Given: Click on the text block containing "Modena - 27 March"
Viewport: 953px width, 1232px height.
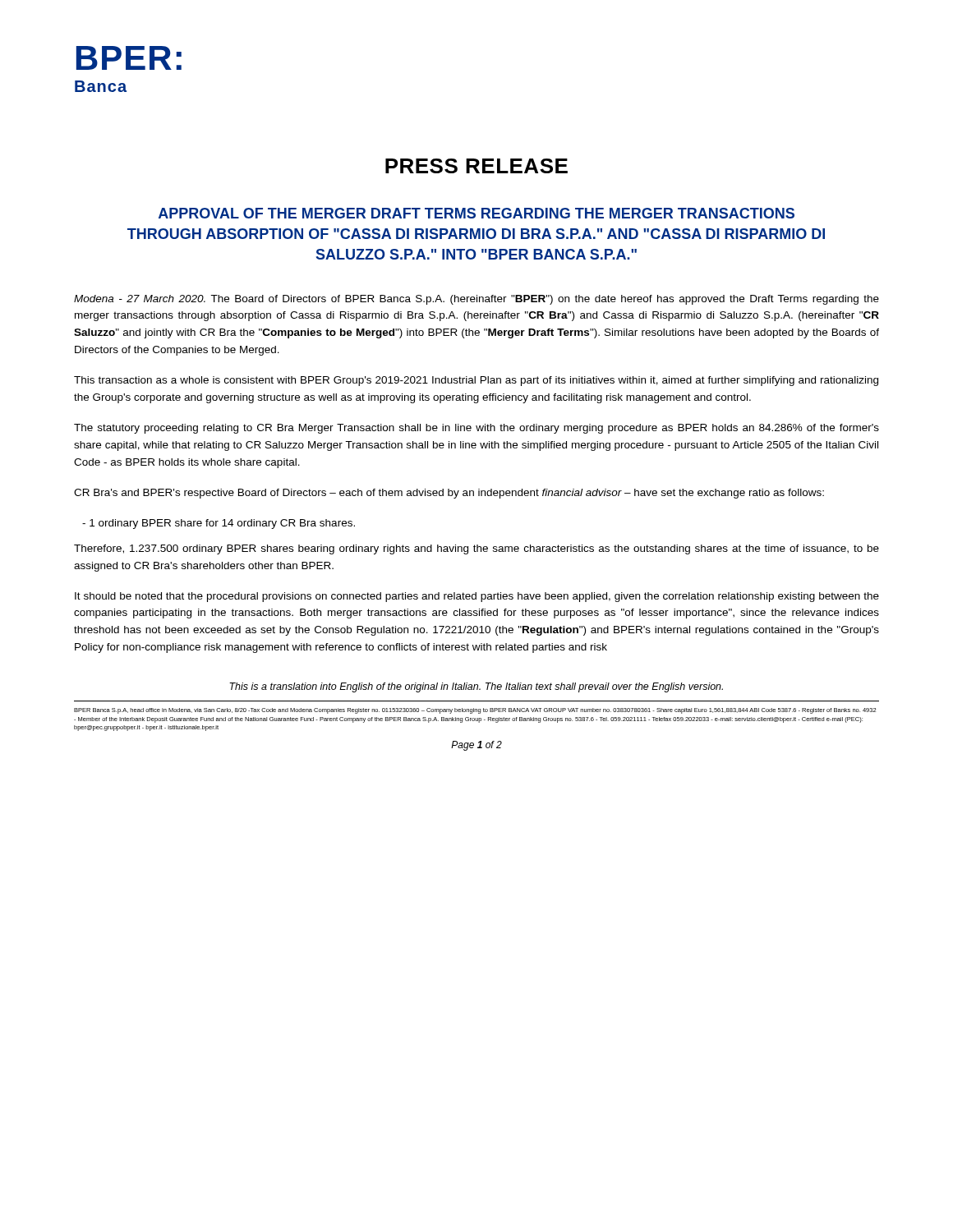Looking at the screenshot, I should click(476, 324).
